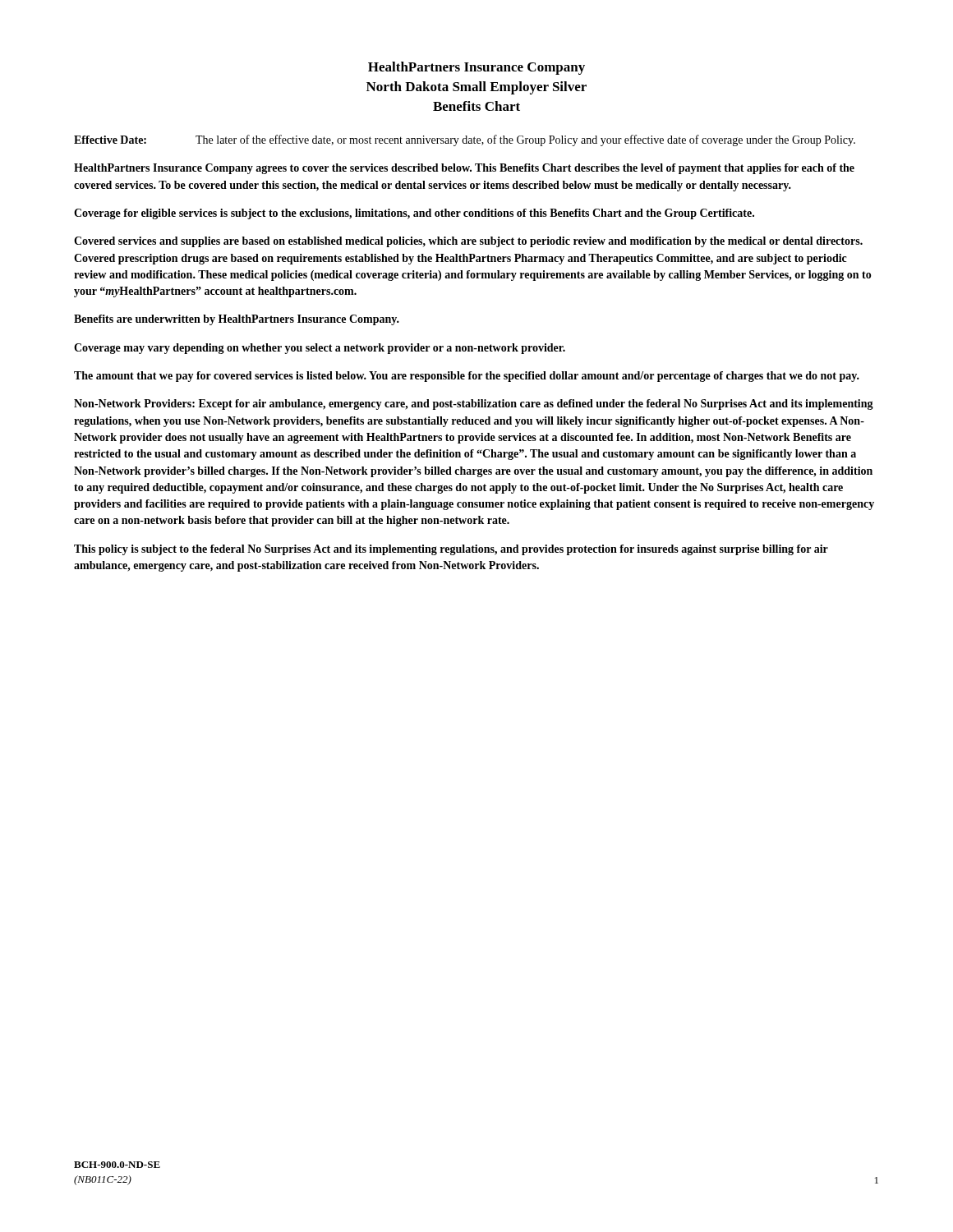Where is the title that starts "HealthPartners Insurance CompanyNorth Dakota Small Employer"?
Screen dimensions: 1232x953
[476, 87]
